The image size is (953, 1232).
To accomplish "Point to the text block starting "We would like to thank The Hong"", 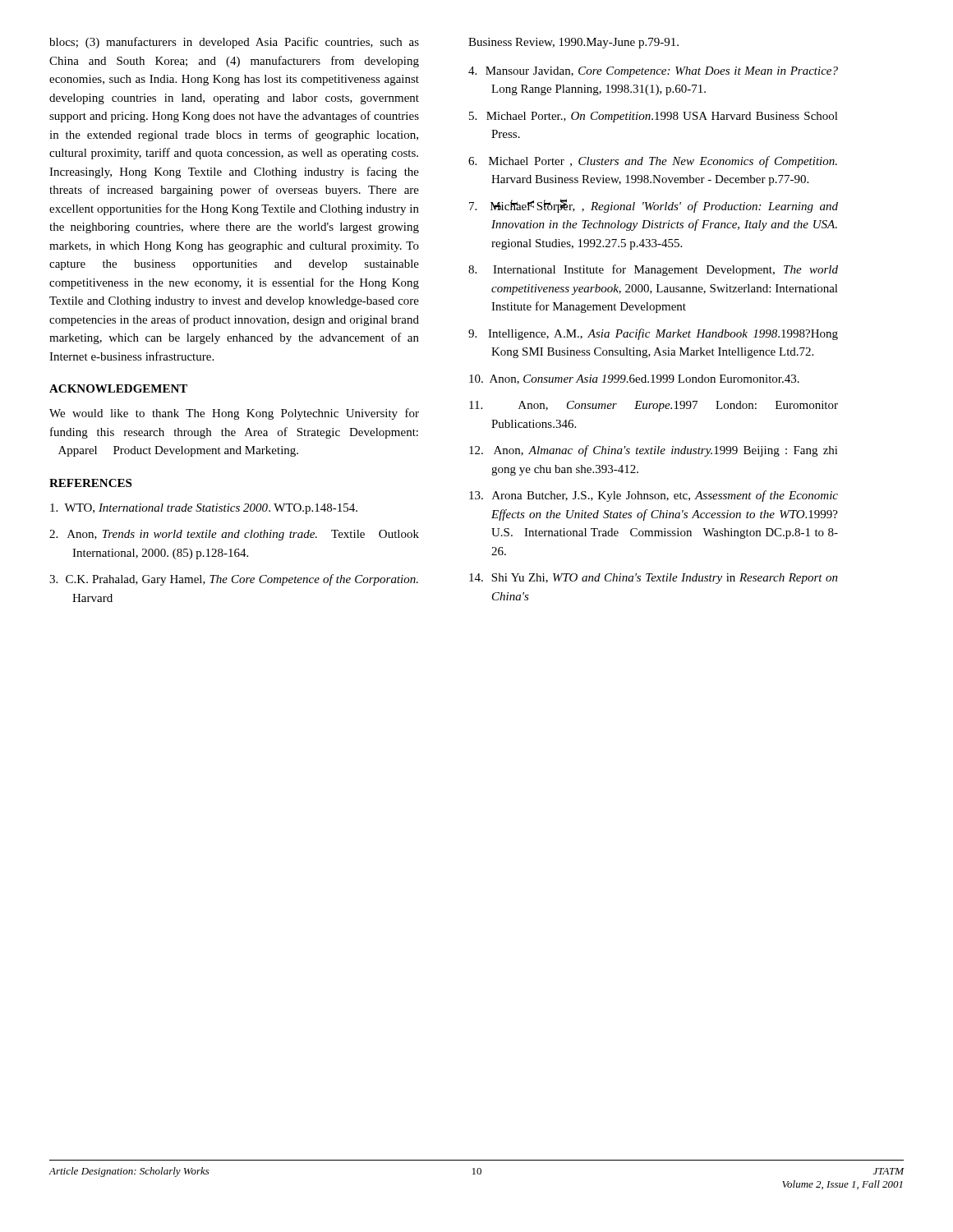I will click(234, 432).
